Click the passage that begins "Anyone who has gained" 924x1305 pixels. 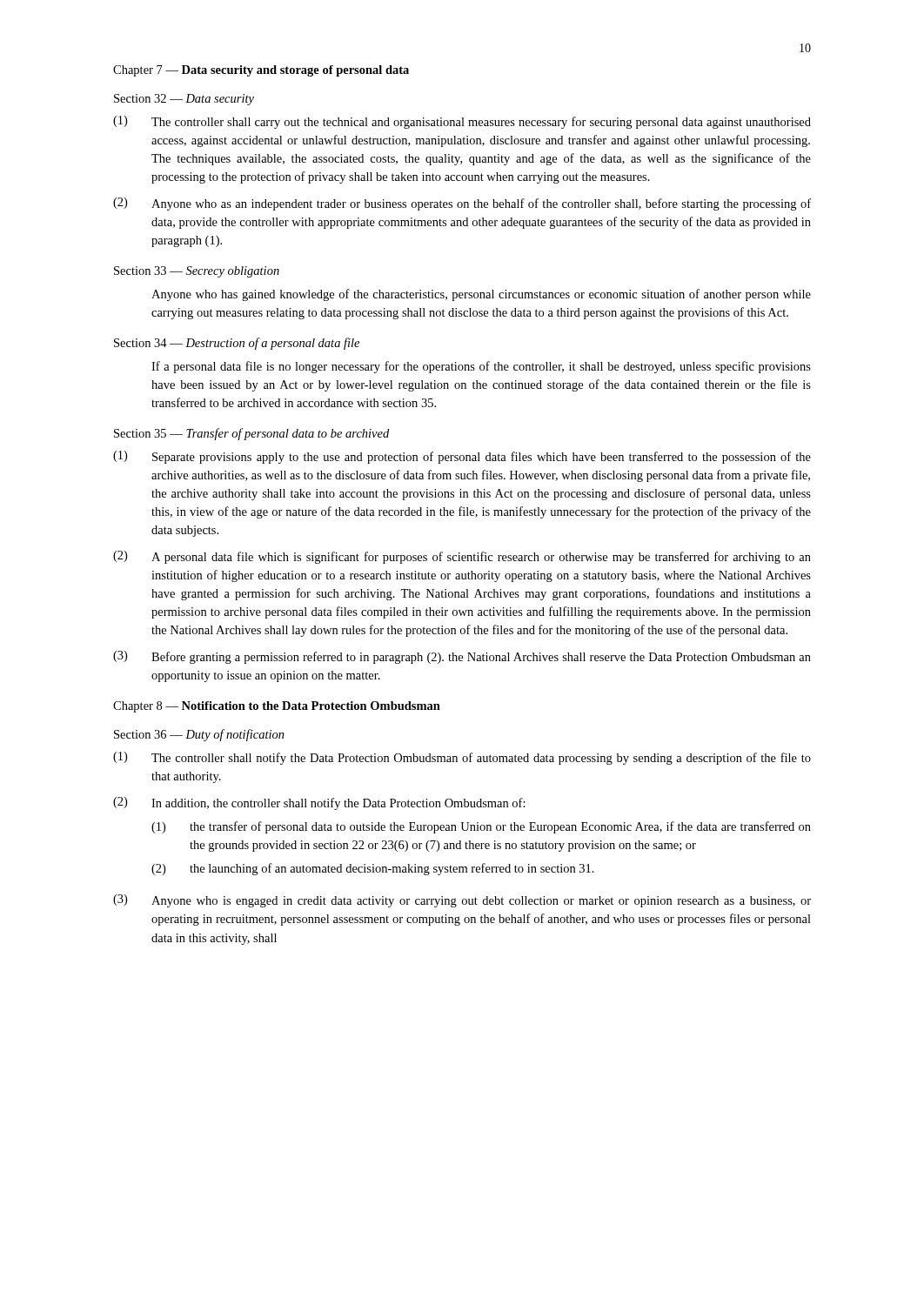[481, 303]
